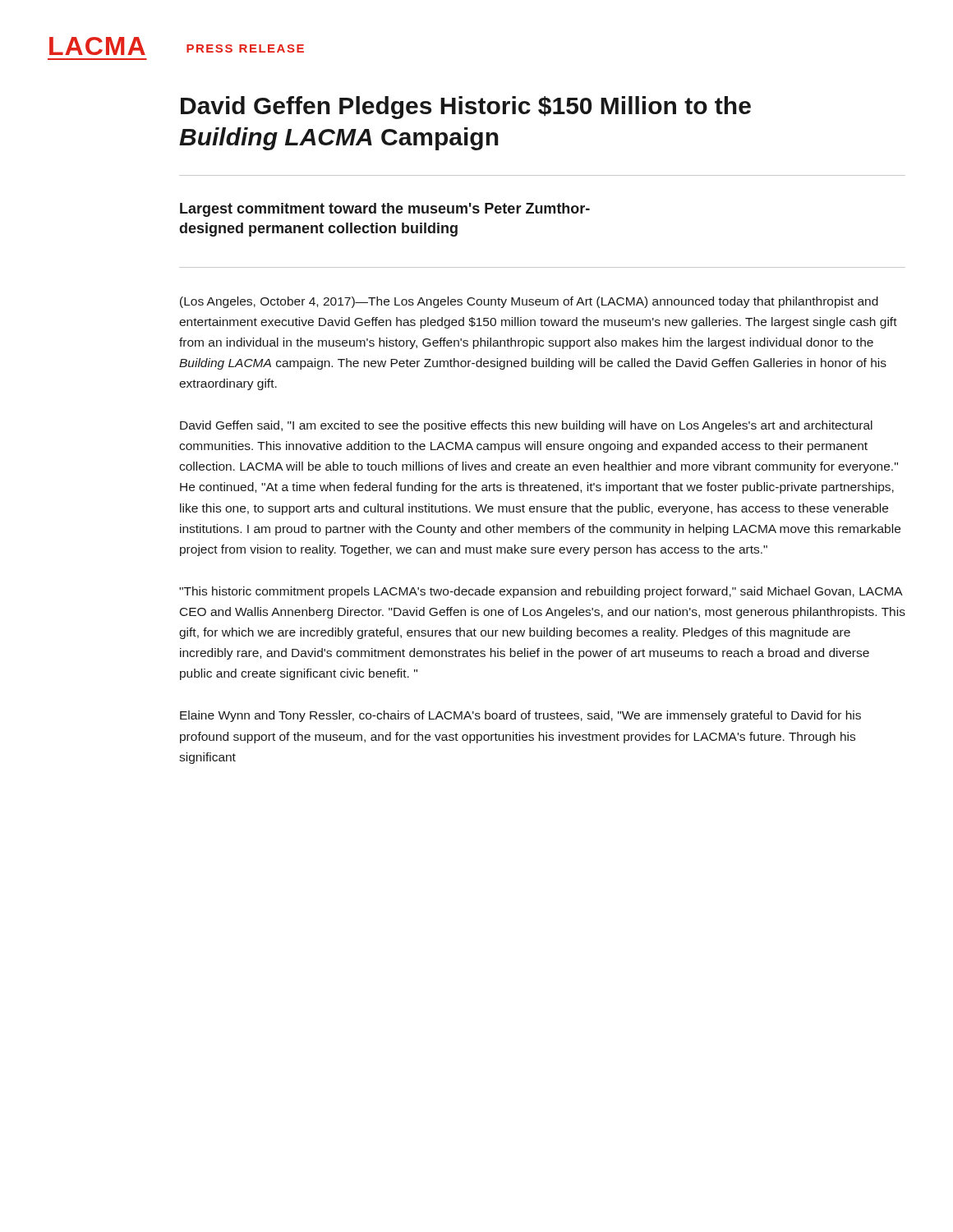This screenshot has width=953, height=1232.
Task: Locate the title that says "David Geffen Pledges Historic $150"
Action: coord(465,121)
